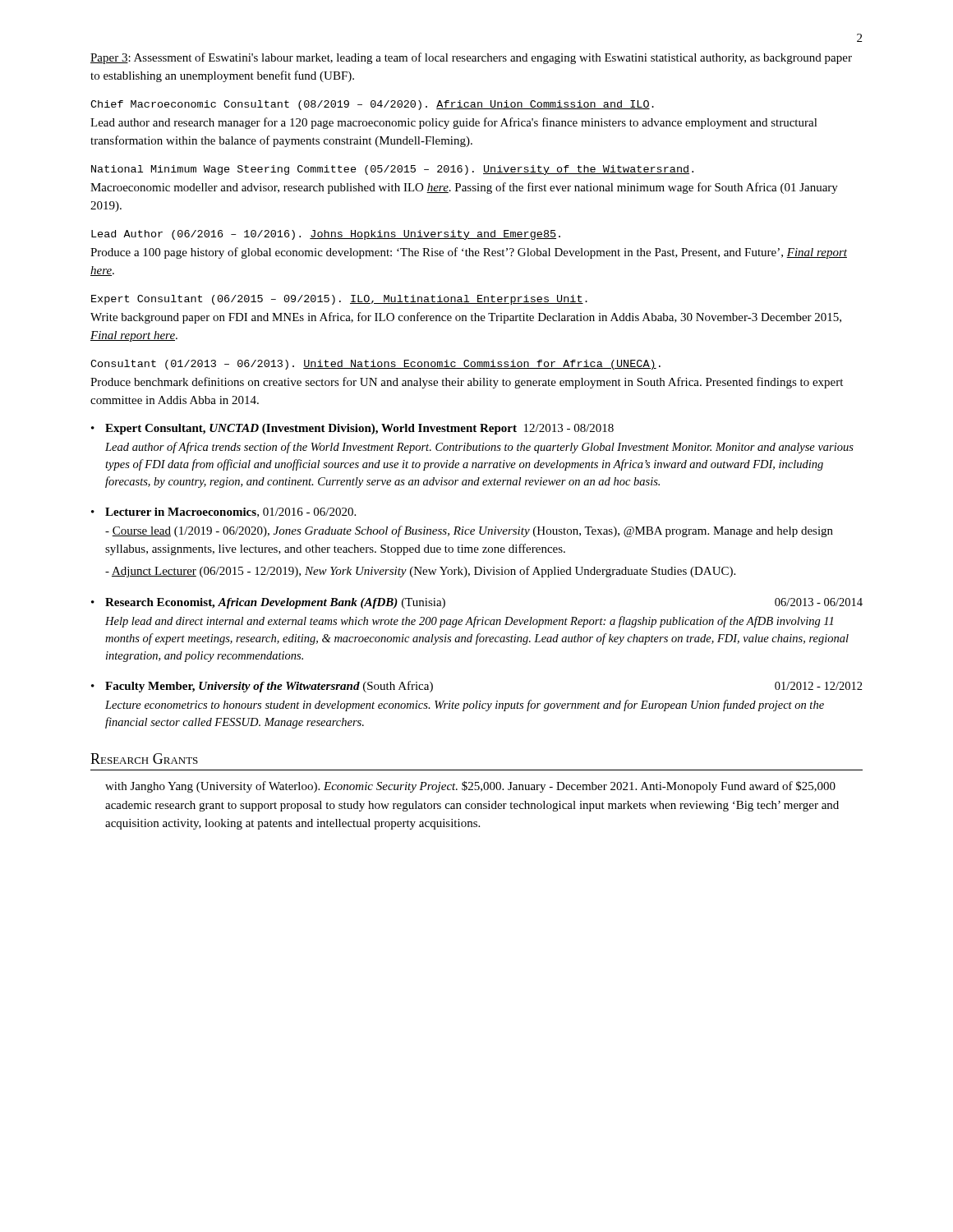This screenshot has width=953, height=1232.
Task: Locate the block of text that opens with "• Expert Consultant, UNCTAD"
Action: 476,458
